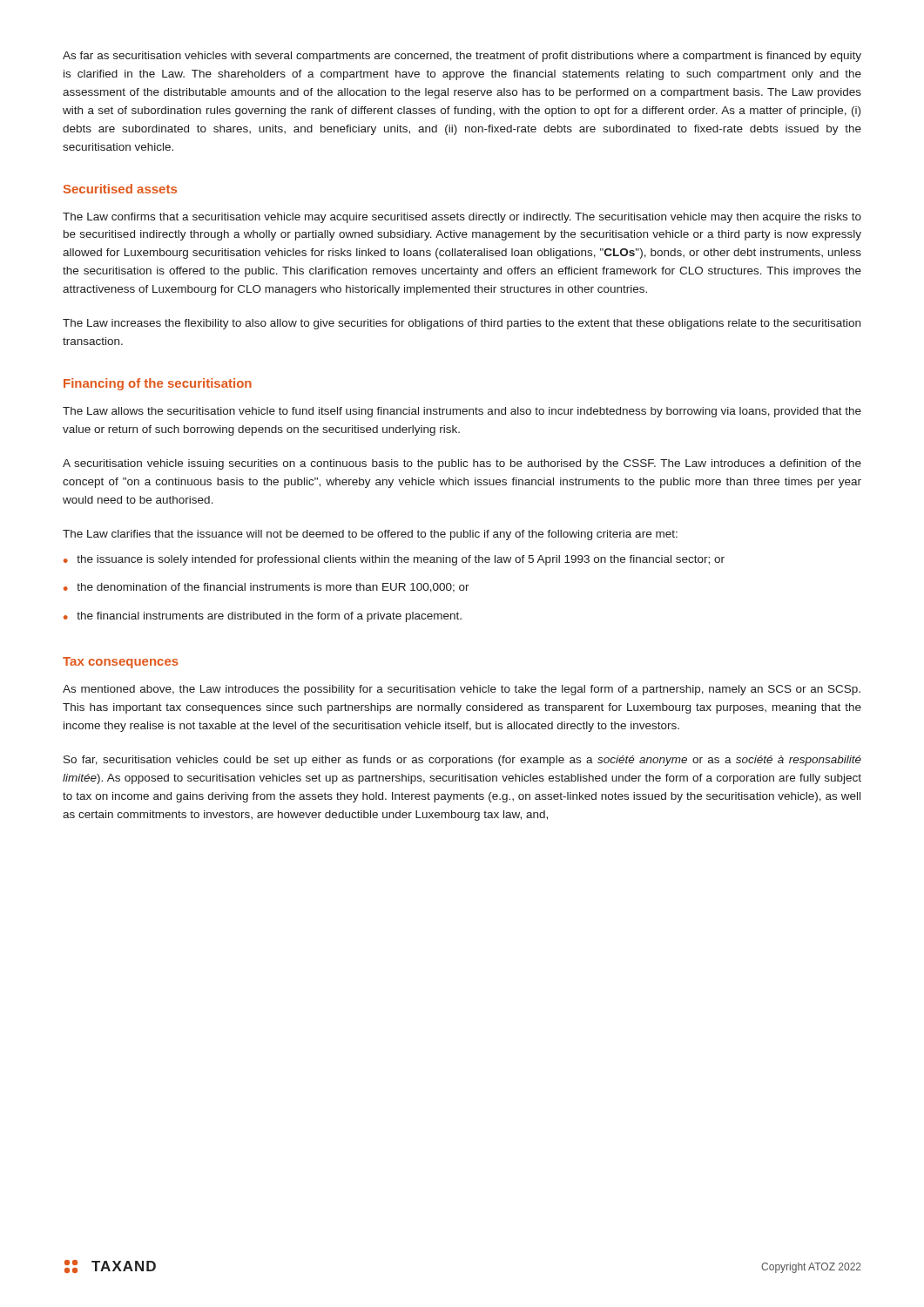Select the text block that reads "As far as securitisation vehicles"

(x=462, y=101)
